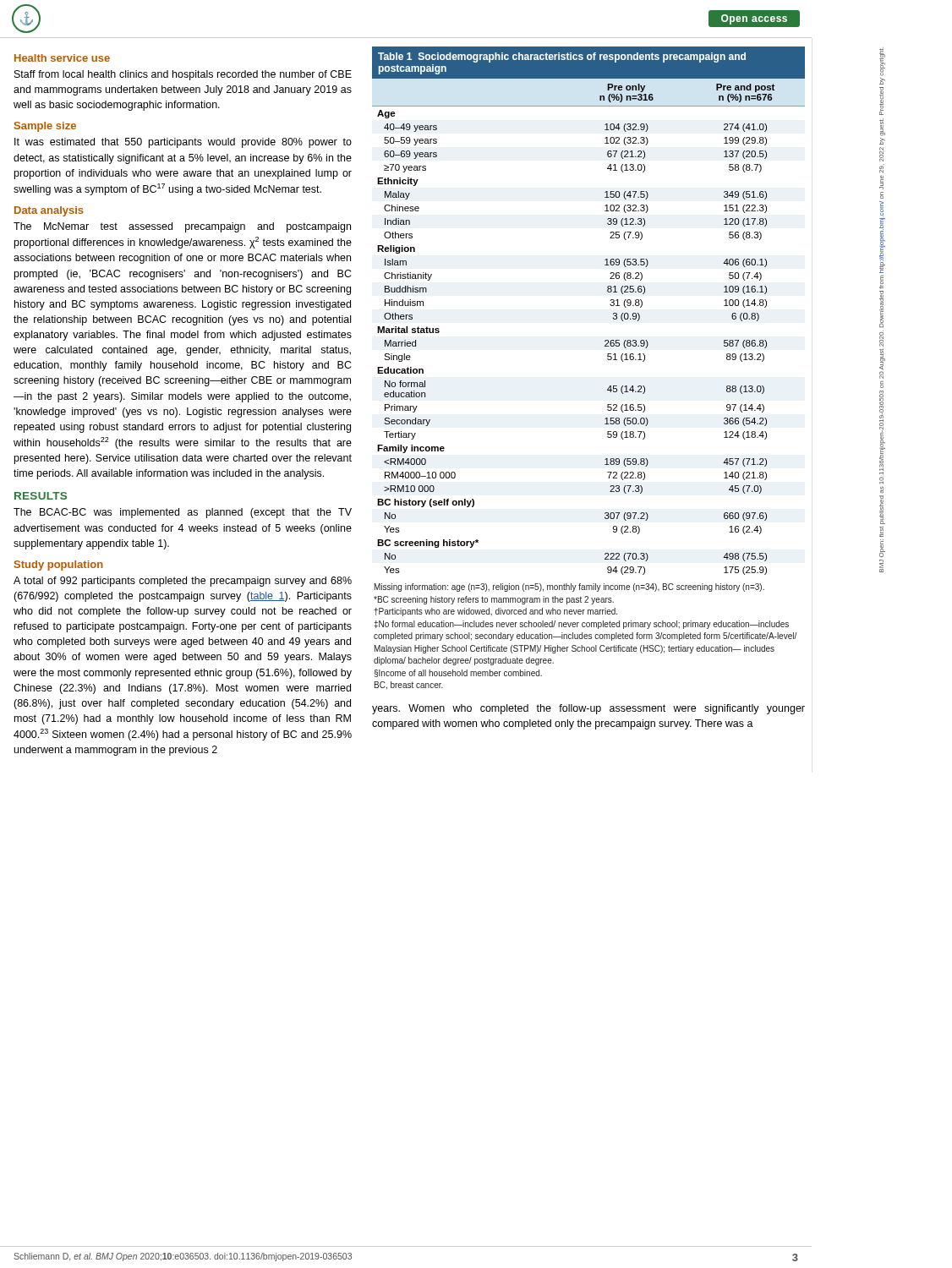Select the text block that reads "Staff from local health clinics and"

pyautogui.click(x=183, y=90)
